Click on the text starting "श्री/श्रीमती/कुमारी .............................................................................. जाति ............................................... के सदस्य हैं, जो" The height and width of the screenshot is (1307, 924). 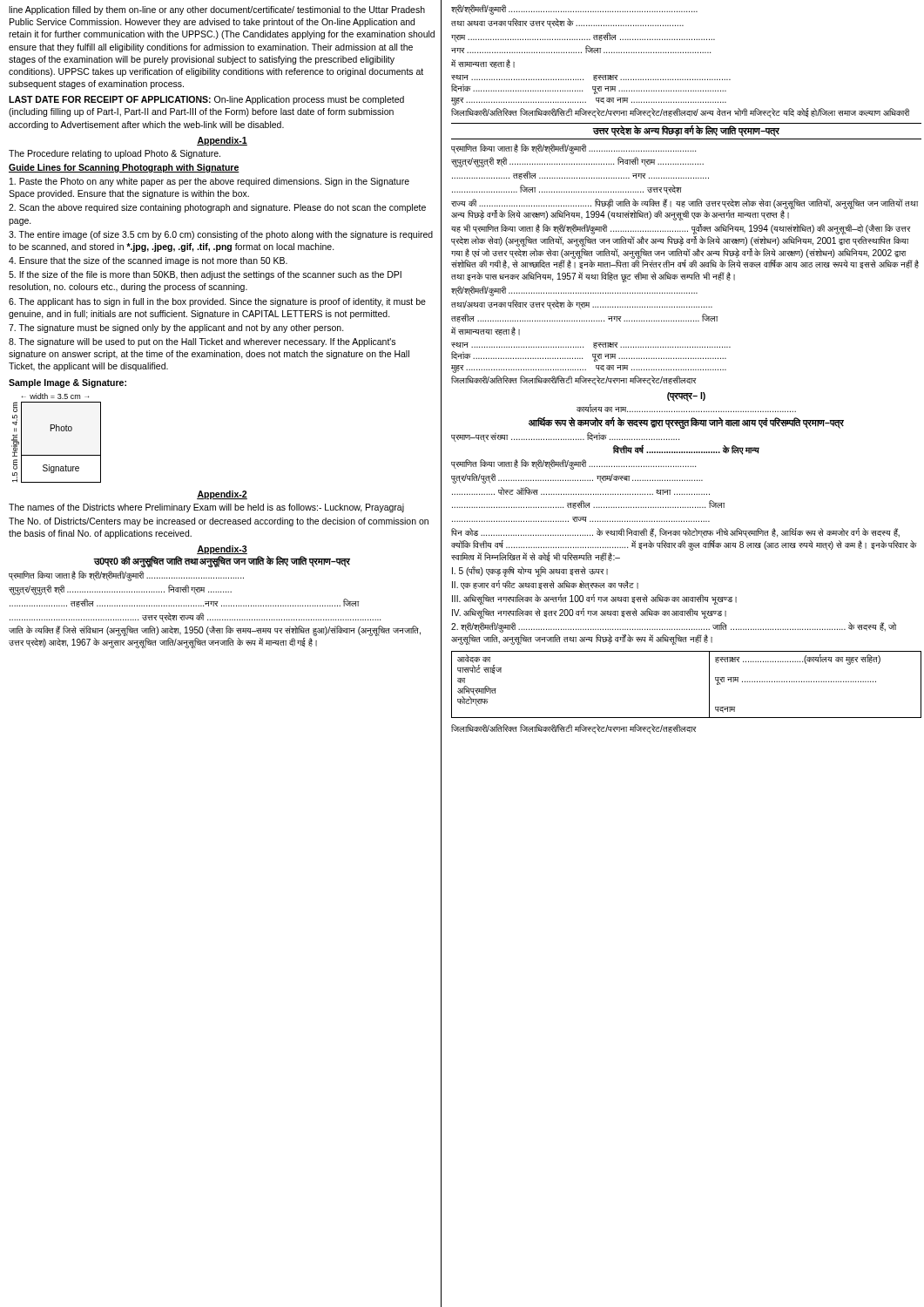click(686, 634)
